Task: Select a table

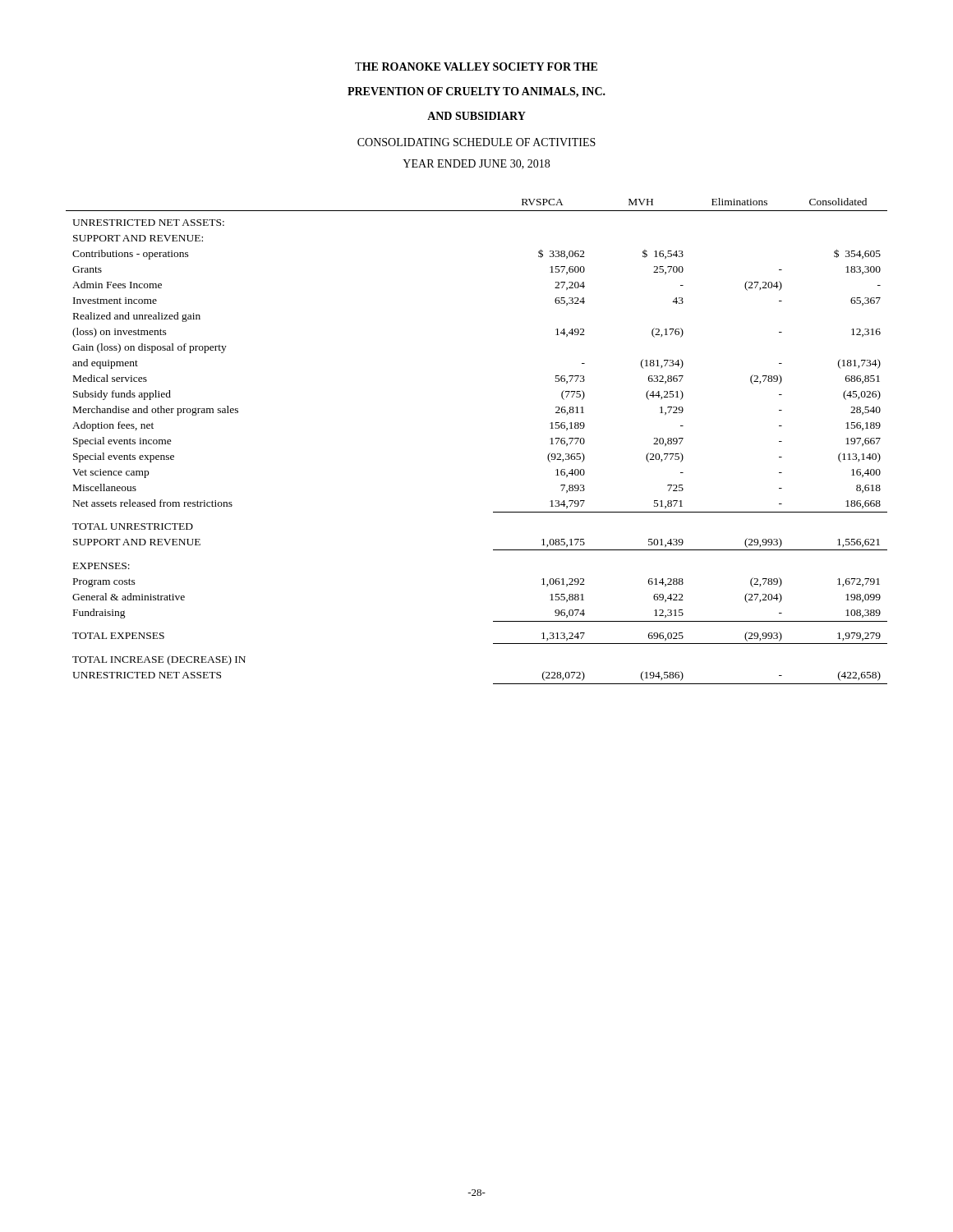Action: 476,439
